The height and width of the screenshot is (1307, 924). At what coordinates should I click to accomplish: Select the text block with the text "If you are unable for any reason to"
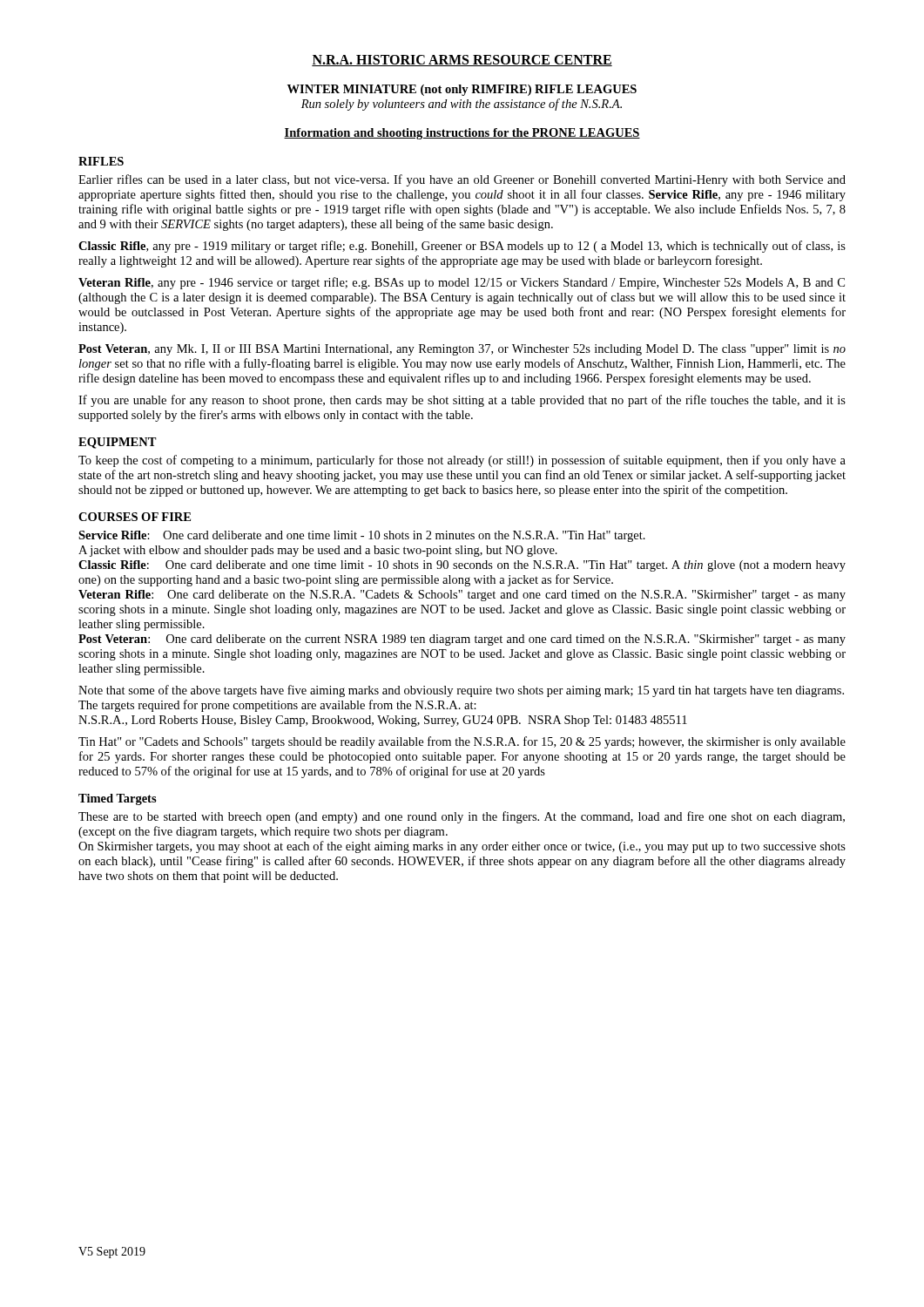(x=462, y=407)
